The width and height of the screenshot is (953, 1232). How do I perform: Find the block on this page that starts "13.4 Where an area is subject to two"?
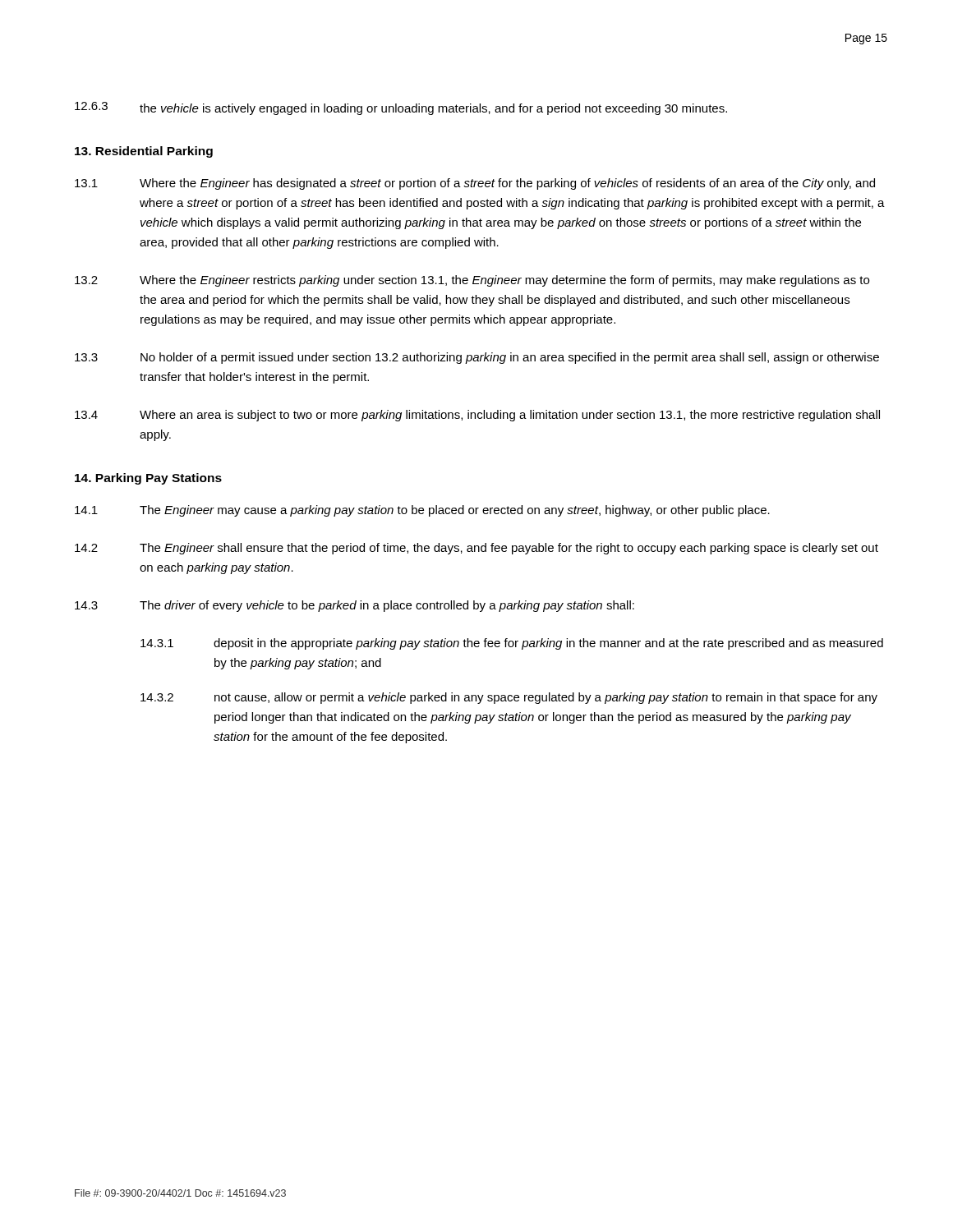pos(481,425)
